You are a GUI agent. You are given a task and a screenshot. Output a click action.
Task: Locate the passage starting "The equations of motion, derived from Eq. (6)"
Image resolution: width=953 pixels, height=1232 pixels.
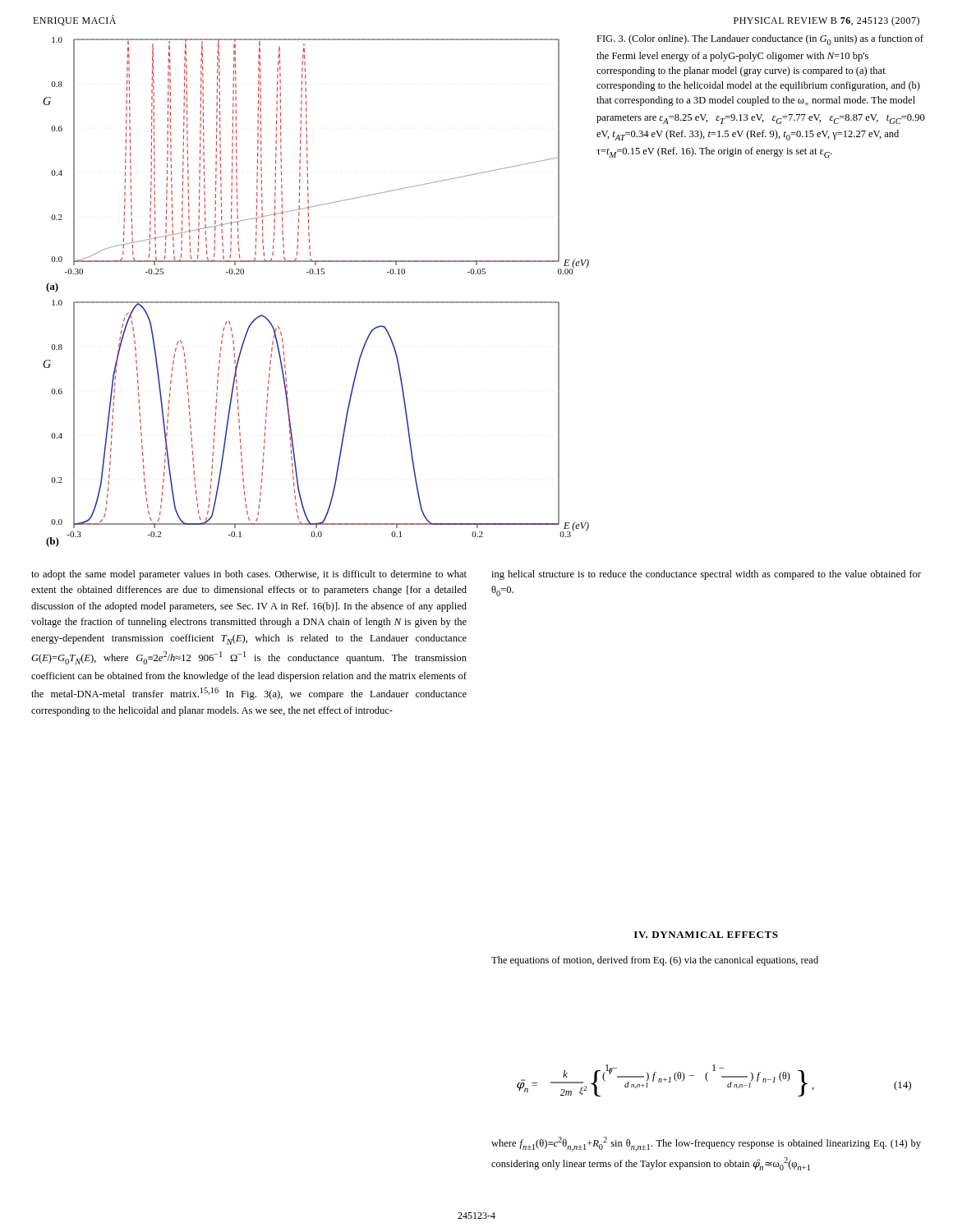coord(655,960)
